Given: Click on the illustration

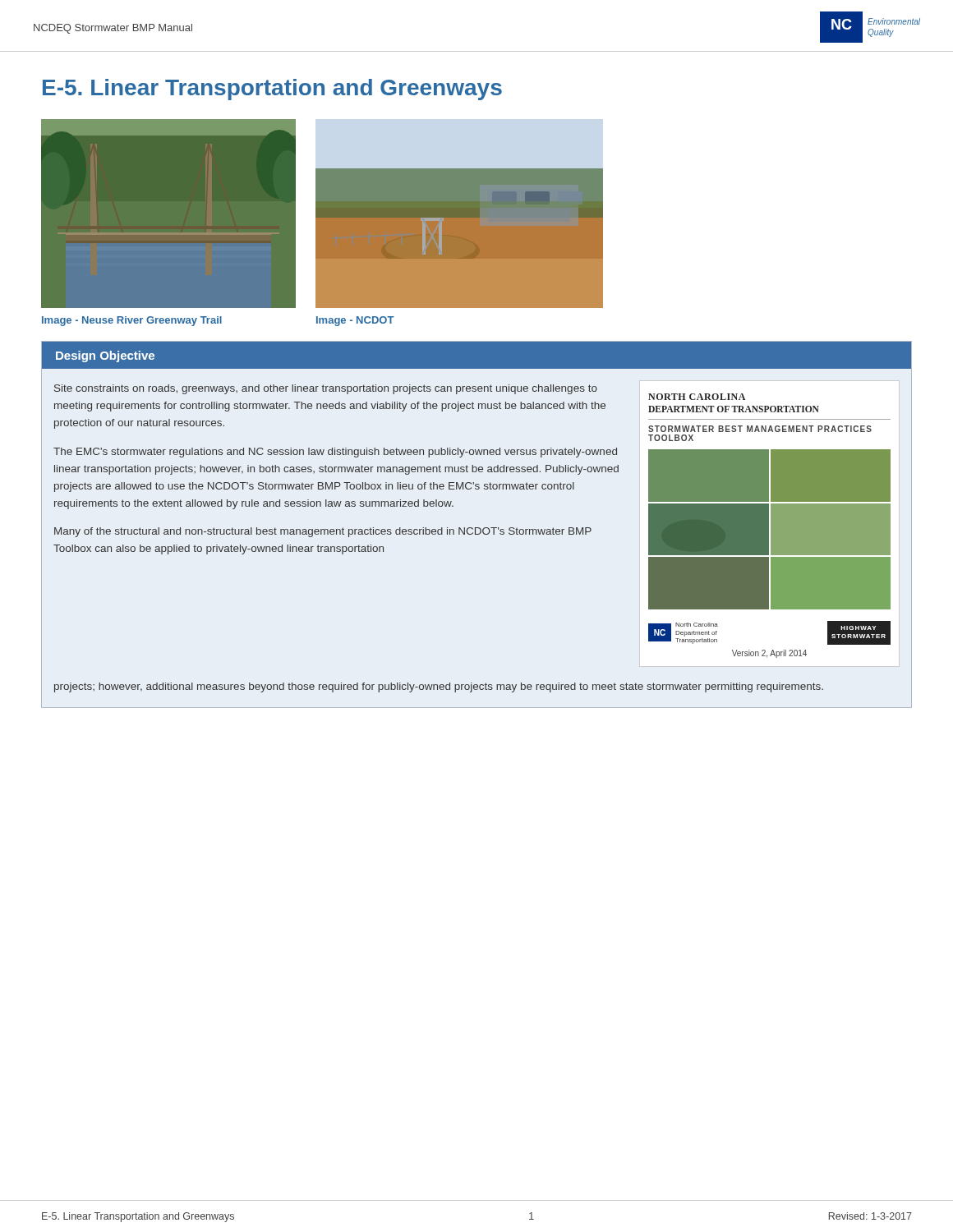Looking at the screenshot, I should (x=769, y=524).
